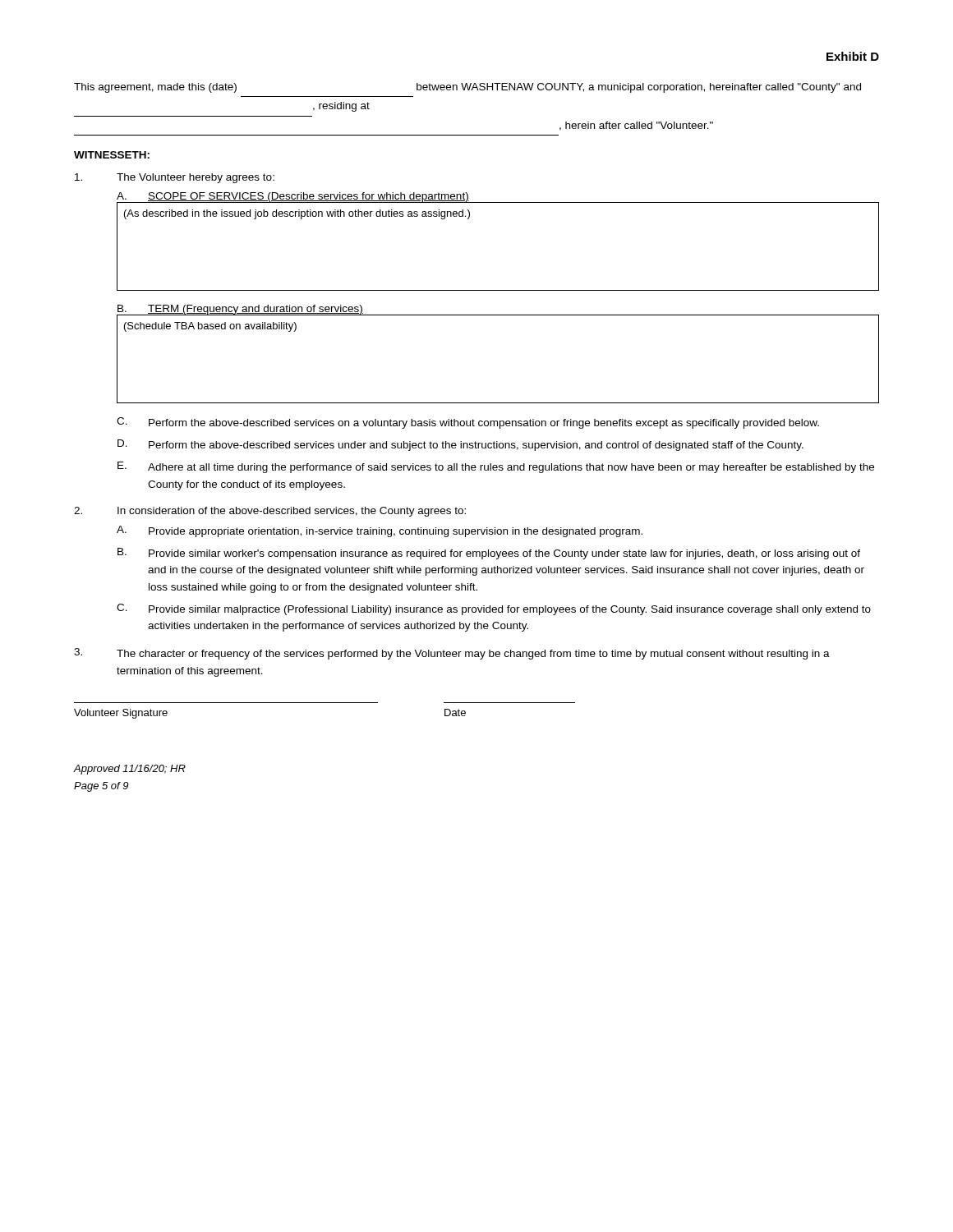Point to the block beginning "A. SCOPE OF SERVICES (Describe"

tap(293, 196)
